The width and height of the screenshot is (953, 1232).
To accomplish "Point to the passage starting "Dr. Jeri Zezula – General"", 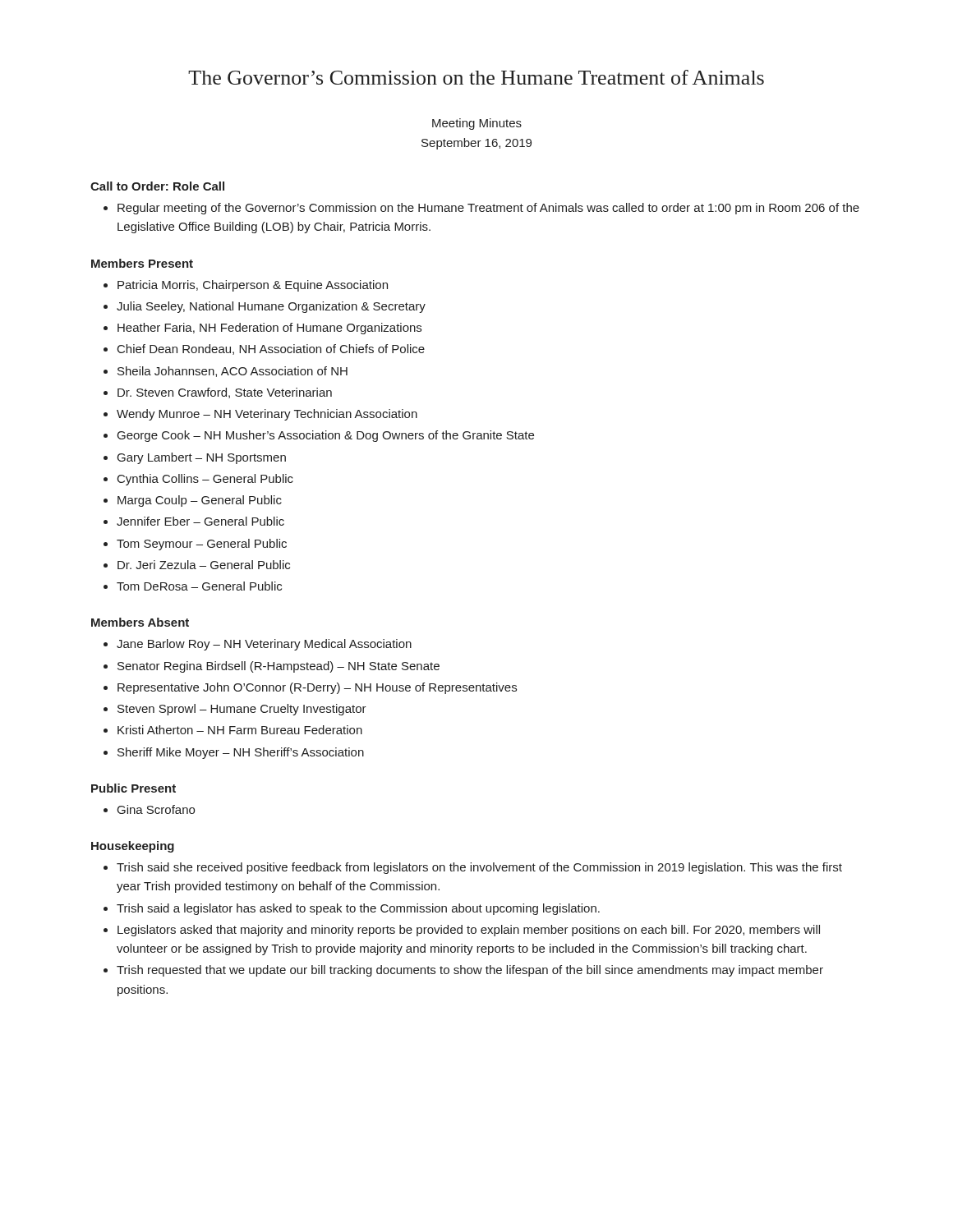I will click(204, 564).
